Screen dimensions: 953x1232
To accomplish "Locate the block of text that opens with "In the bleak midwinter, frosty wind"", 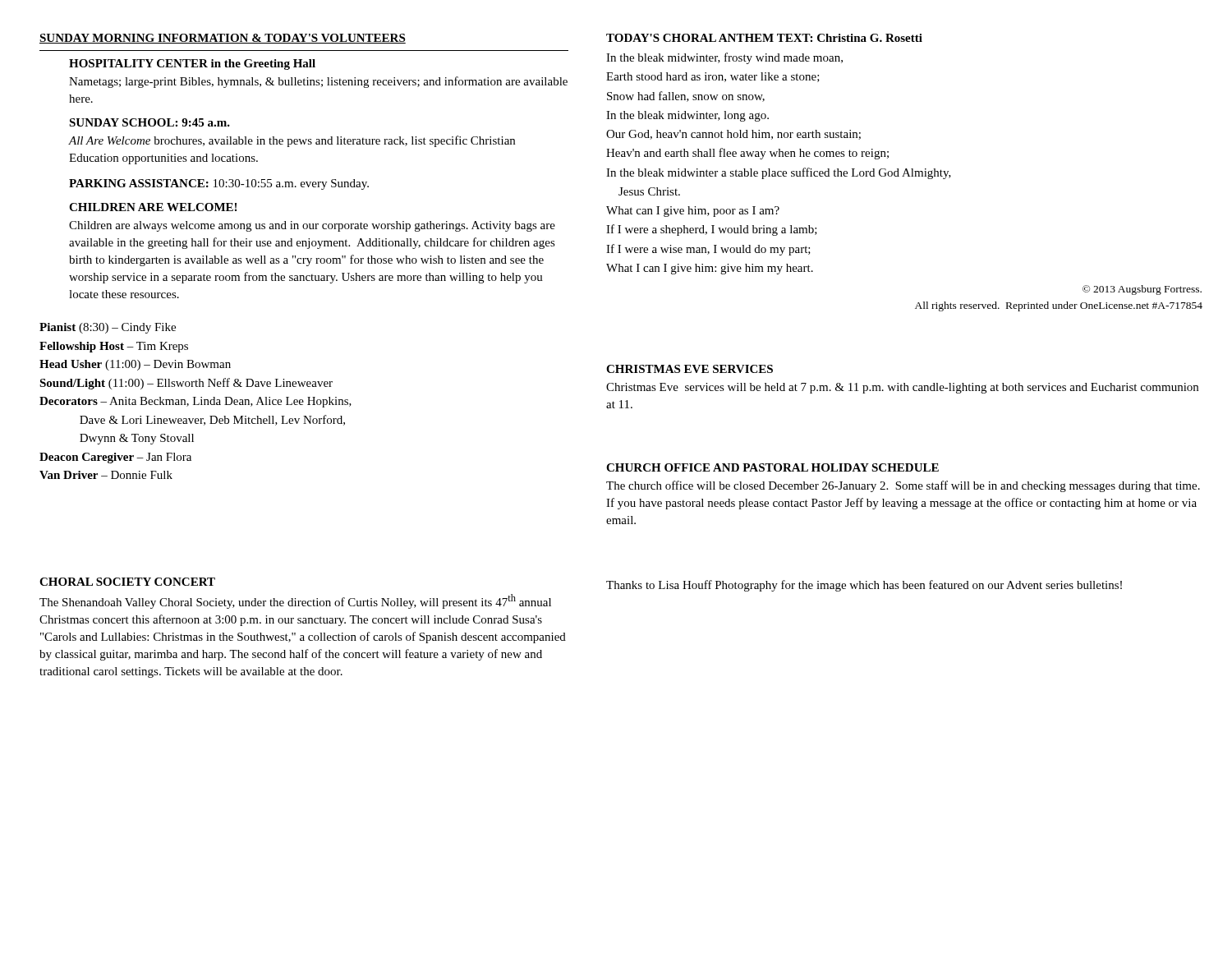I will [x=779, y=163].
